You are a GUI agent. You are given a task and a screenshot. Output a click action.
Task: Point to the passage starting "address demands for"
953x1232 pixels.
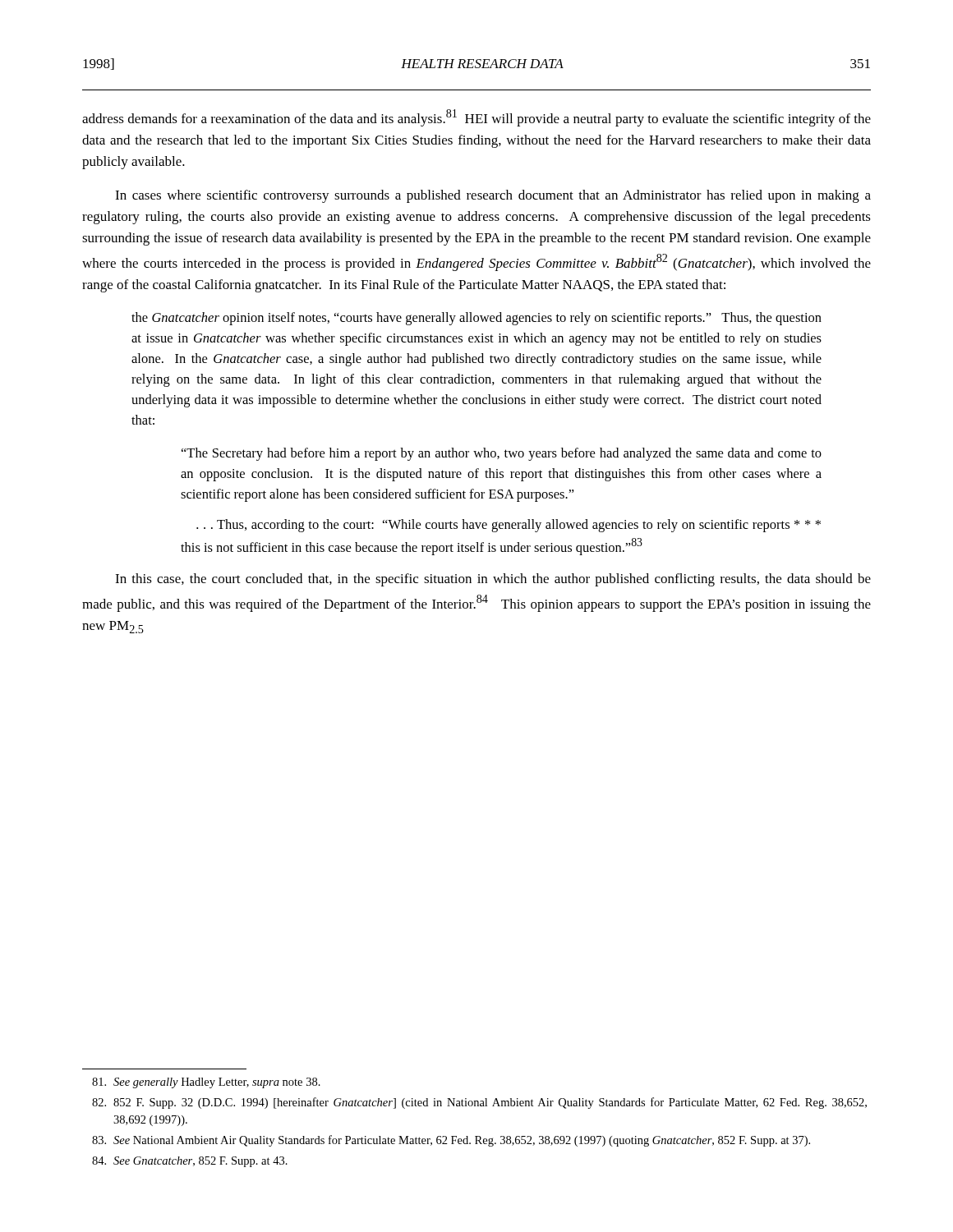click(x=476, y=139)
